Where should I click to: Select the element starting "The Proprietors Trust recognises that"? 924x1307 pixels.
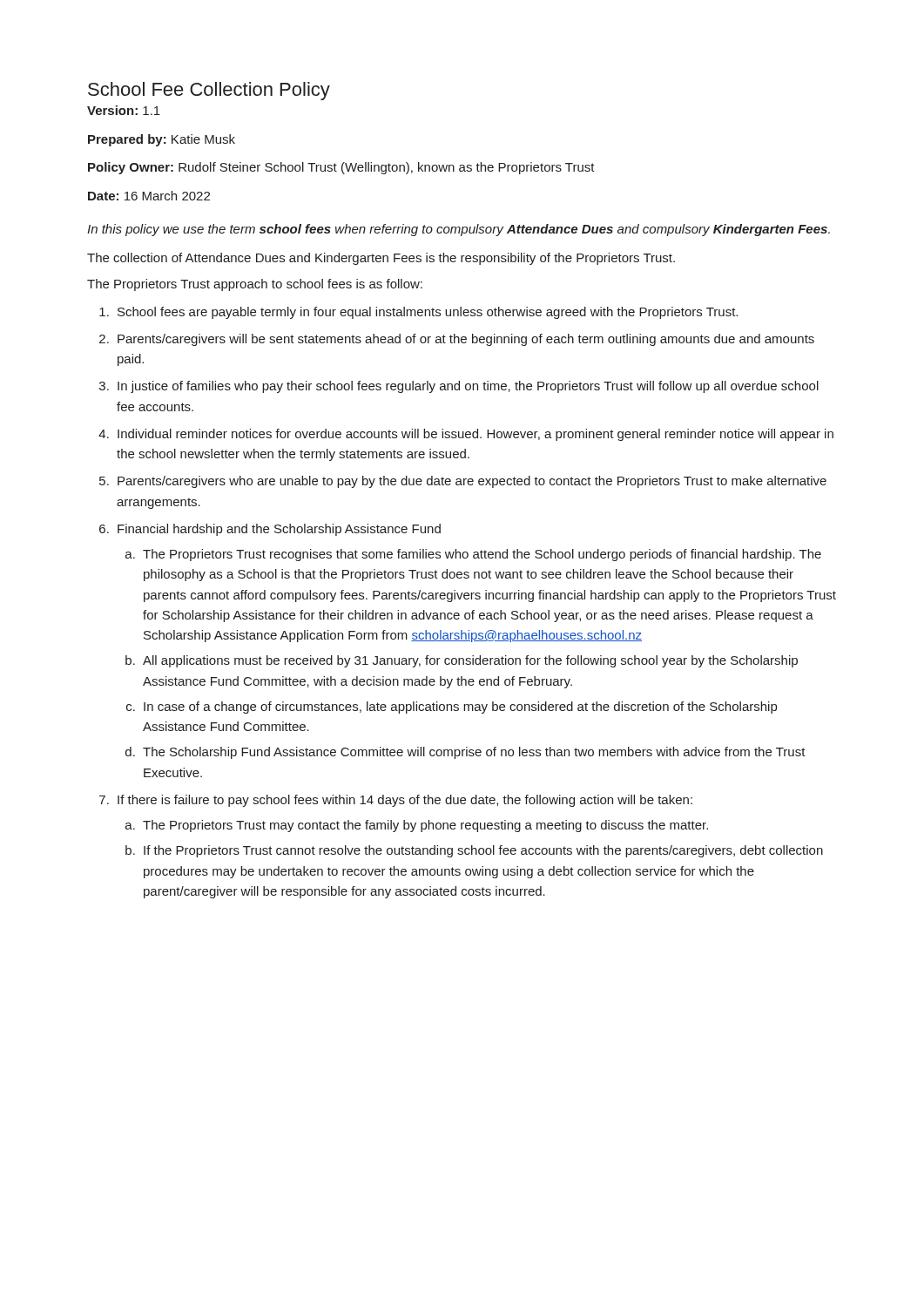coord(489,594)
